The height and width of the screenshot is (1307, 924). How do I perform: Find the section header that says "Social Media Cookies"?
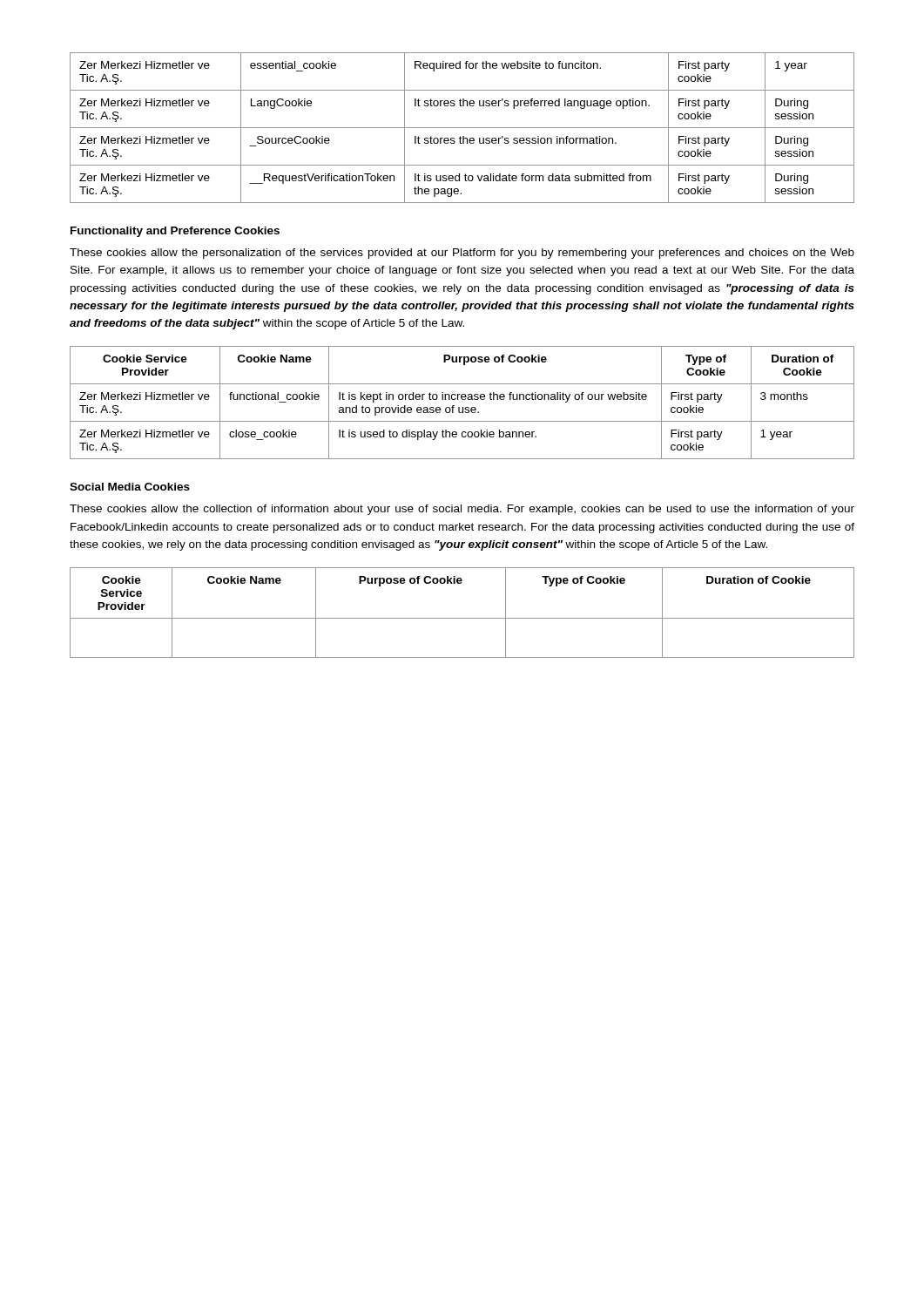(x=130, y=487)
